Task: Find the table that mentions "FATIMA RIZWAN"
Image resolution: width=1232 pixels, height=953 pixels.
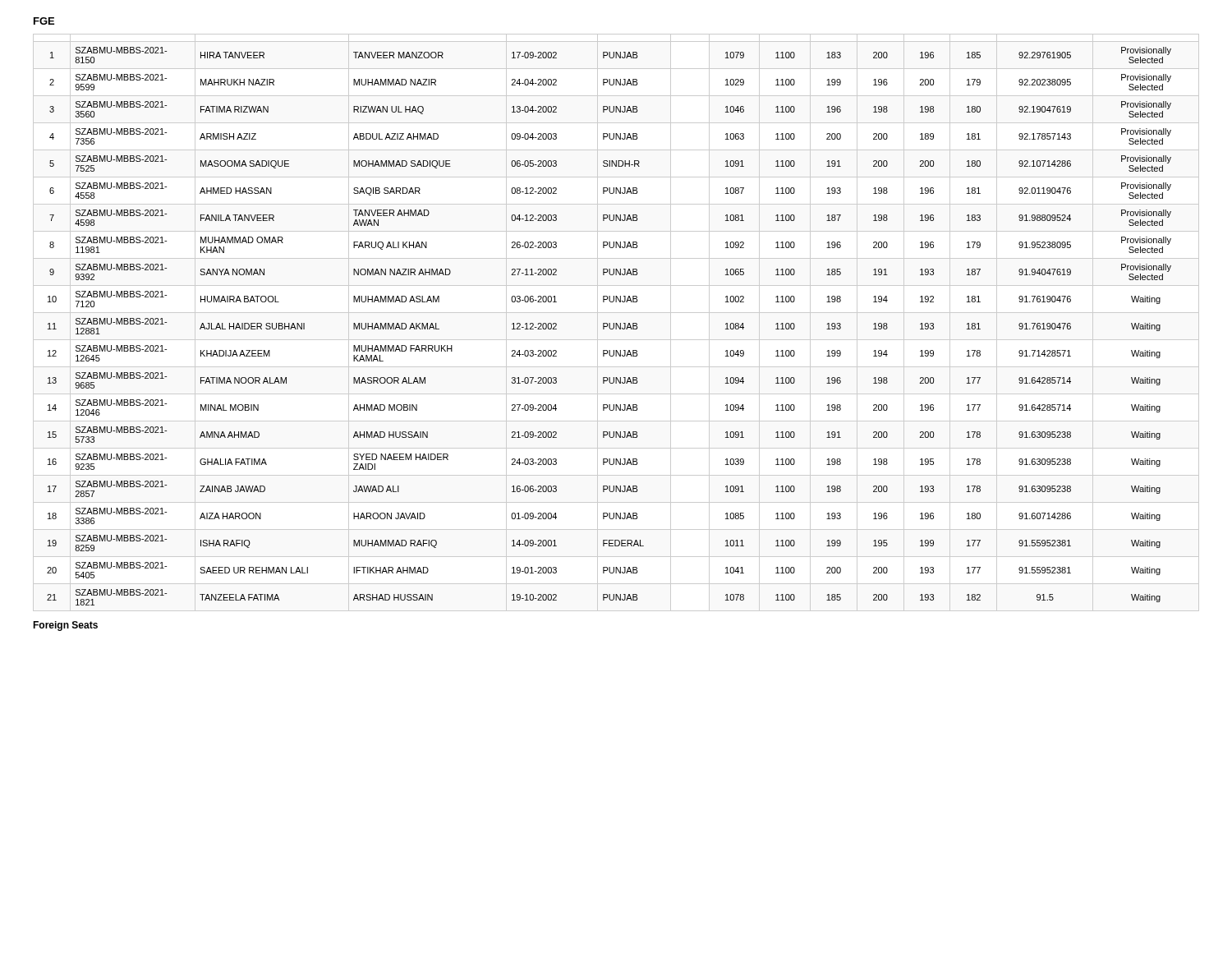Action: 616,322
